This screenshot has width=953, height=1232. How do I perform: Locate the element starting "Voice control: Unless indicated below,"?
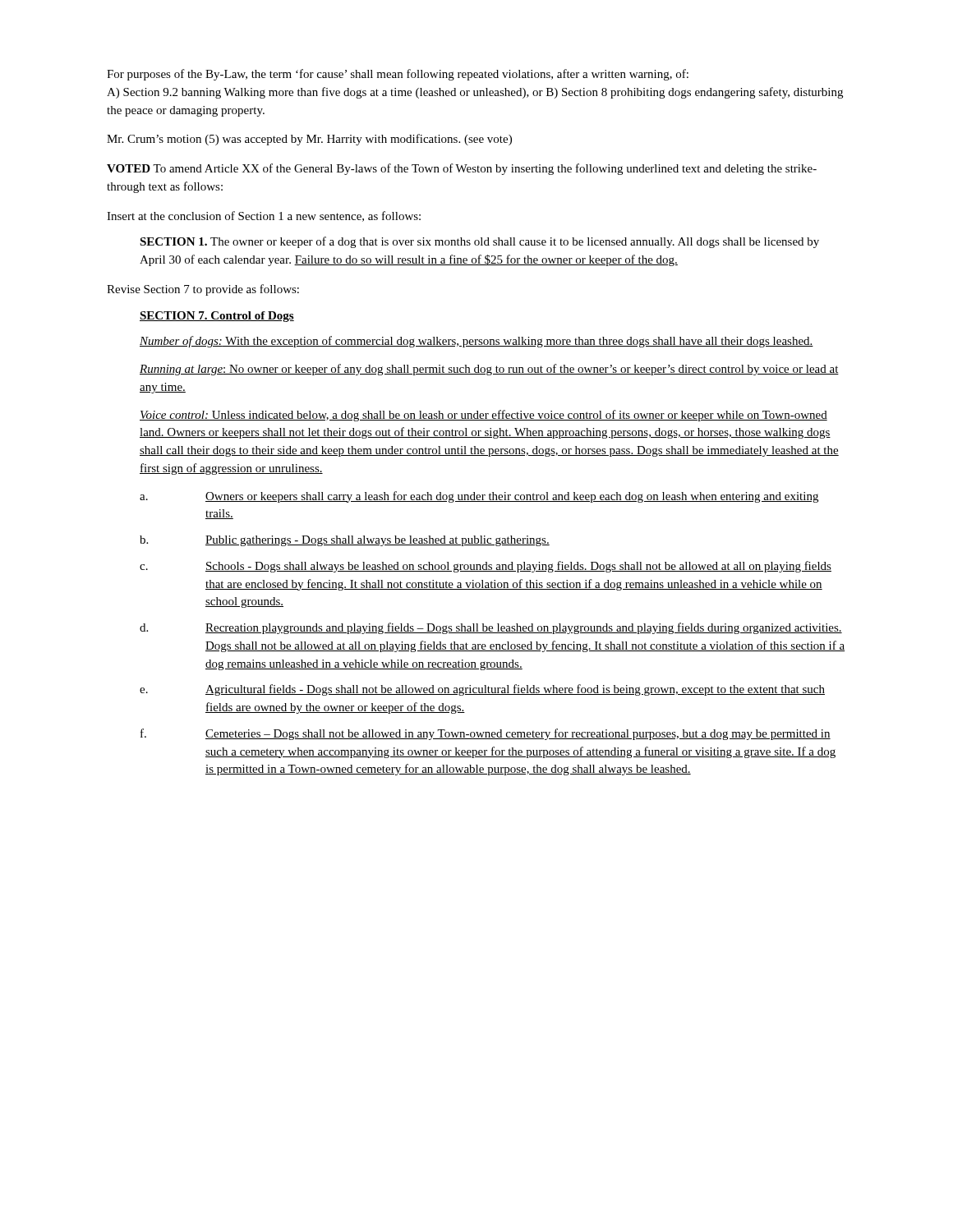point(489,441)
